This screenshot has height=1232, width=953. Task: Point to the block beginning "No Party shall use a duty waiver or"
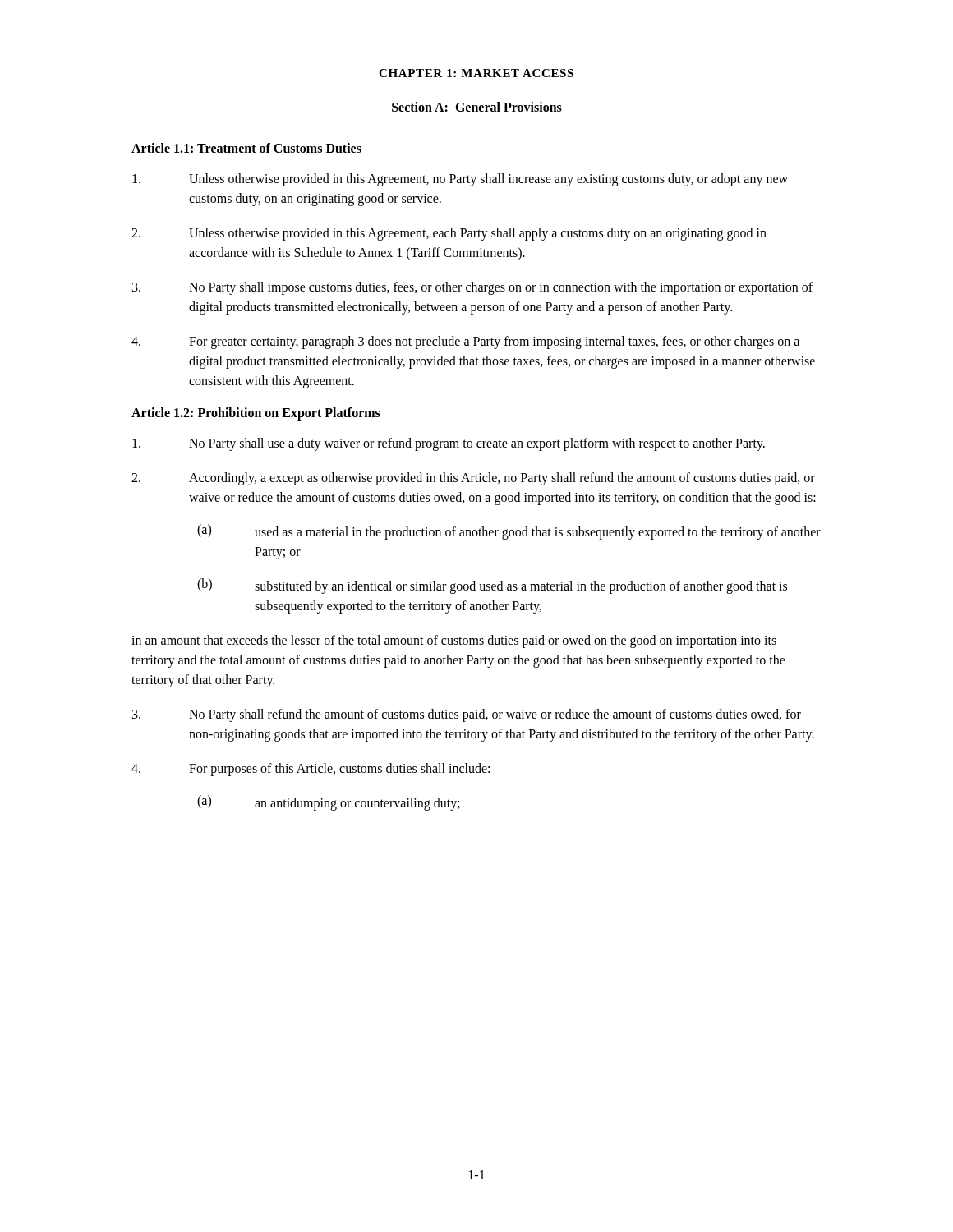coord(476,444)
